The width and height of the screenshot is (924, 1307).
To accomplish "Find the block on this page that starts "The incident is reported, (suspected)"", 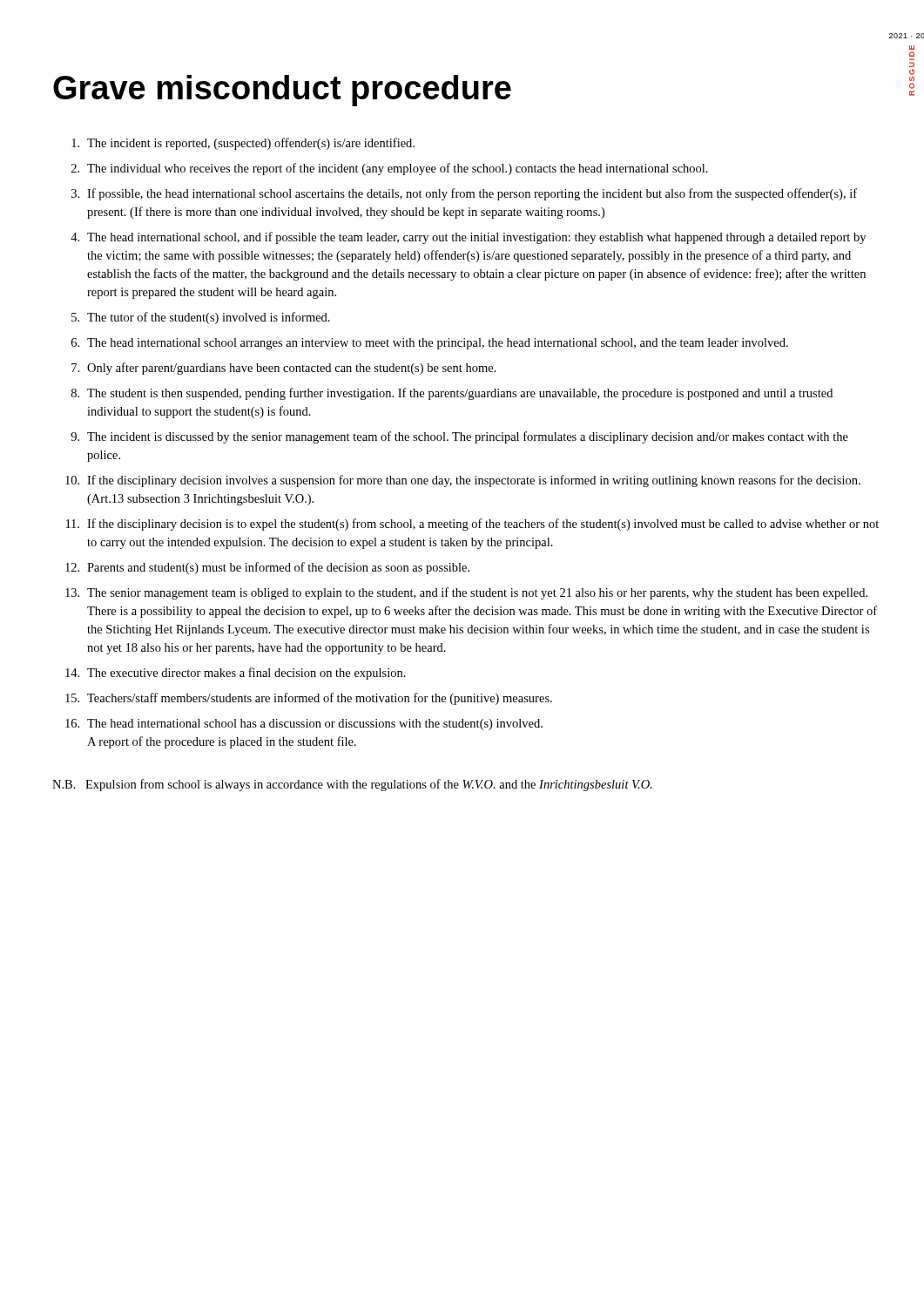I will point(243,144).
